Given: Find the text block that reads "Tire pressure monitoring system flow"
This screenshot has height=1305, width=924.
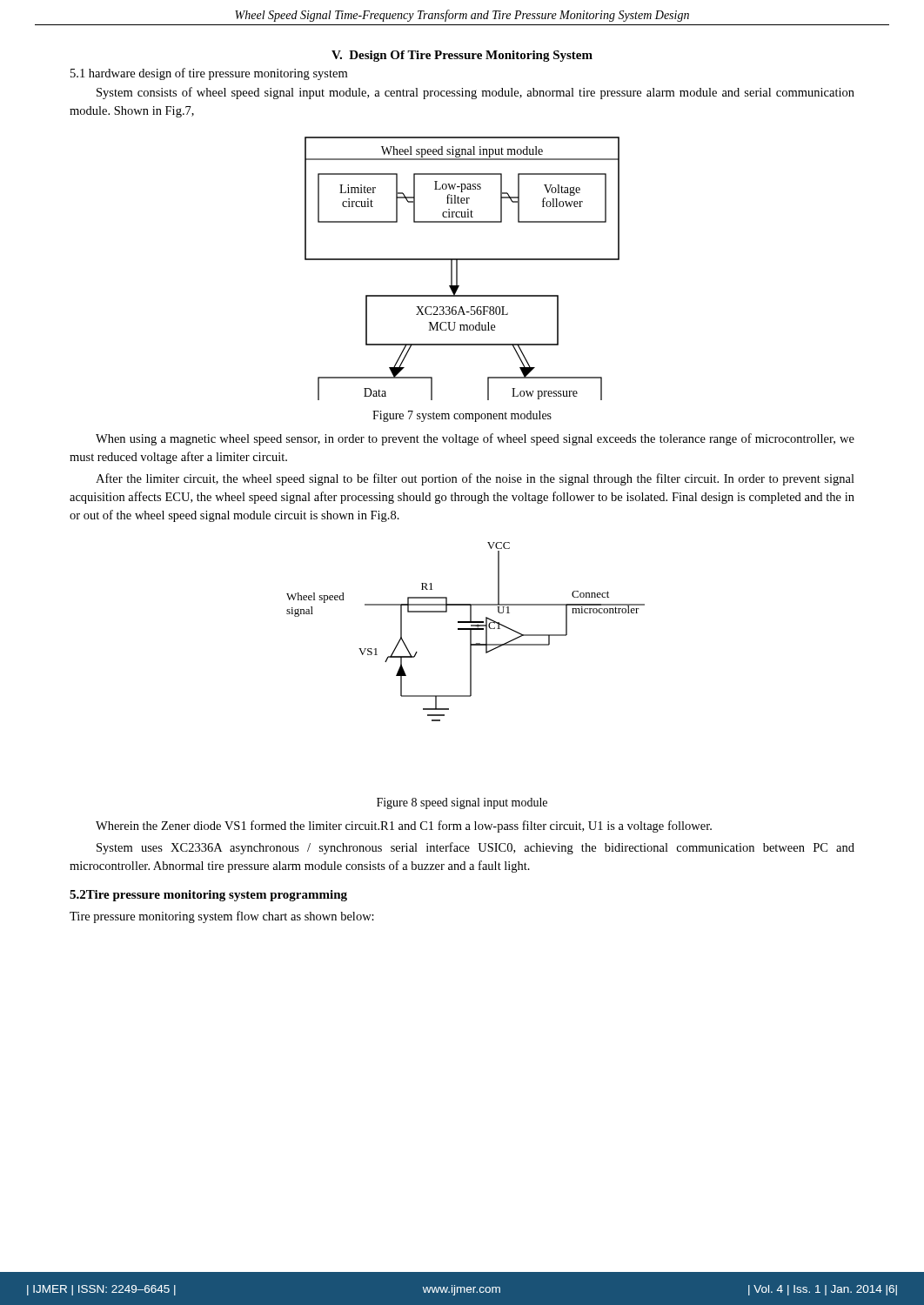Looking at the screenshot, I should (222, 916).
